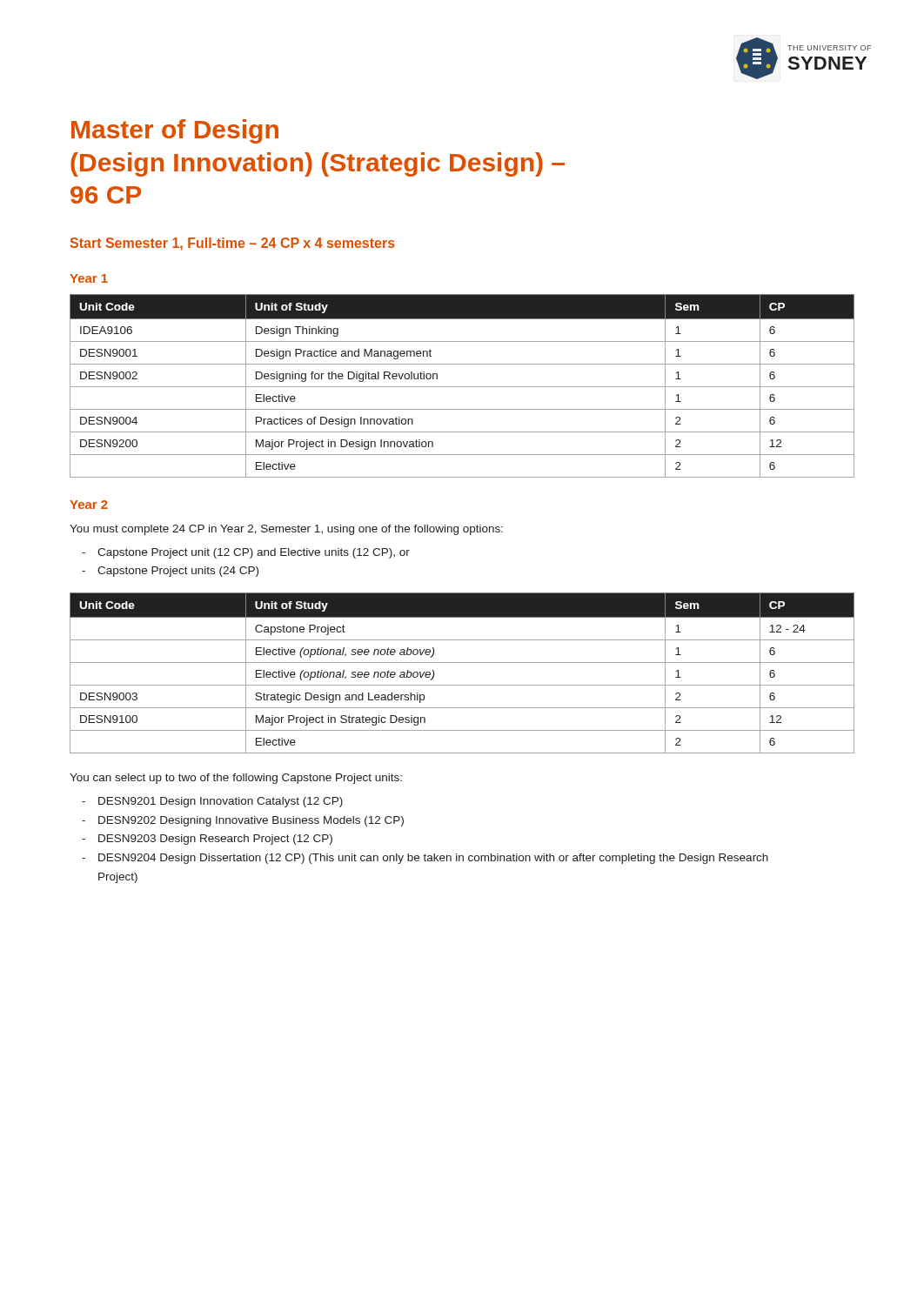
Task: Locate the text block starting "Year 2"
Action: (x=89, y=504)
